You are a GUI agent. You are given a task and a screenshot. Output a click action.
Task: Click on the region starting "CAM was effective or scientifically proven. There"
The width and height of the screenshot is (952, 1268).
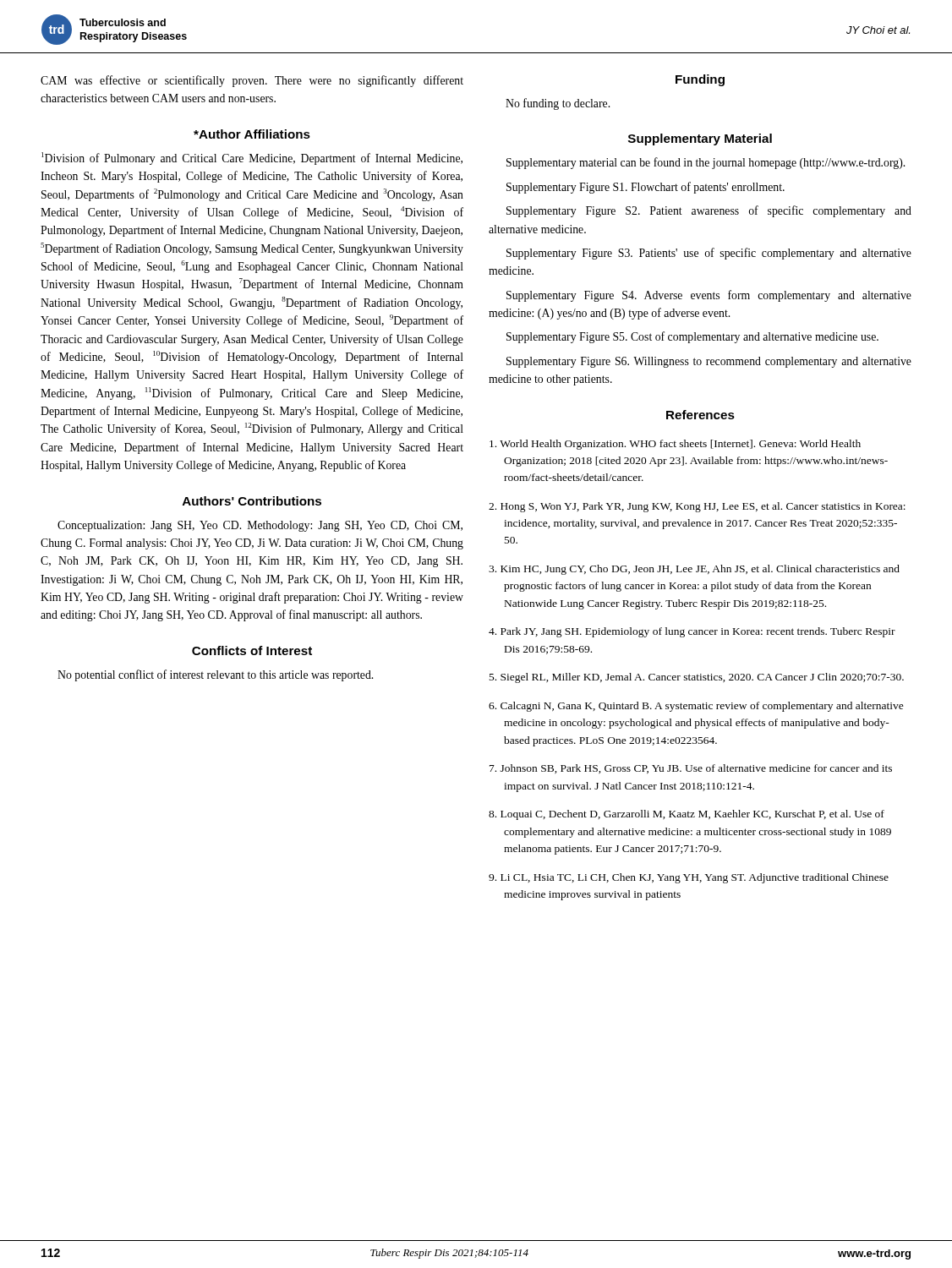pyautogui.click(x=252, y=90)
